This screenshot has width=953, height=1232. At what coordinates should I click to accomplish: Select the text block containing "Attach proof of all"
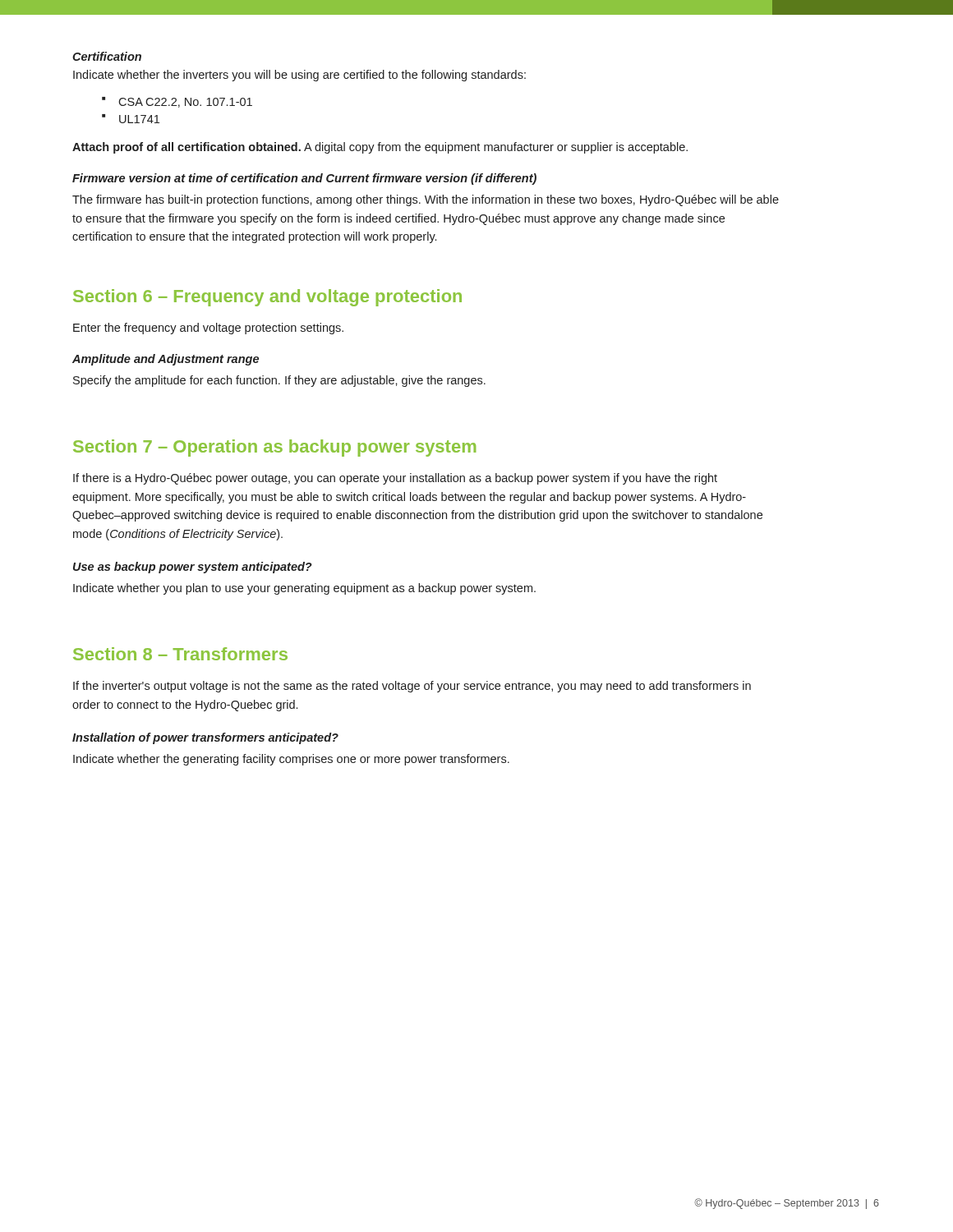pos(380,147)
